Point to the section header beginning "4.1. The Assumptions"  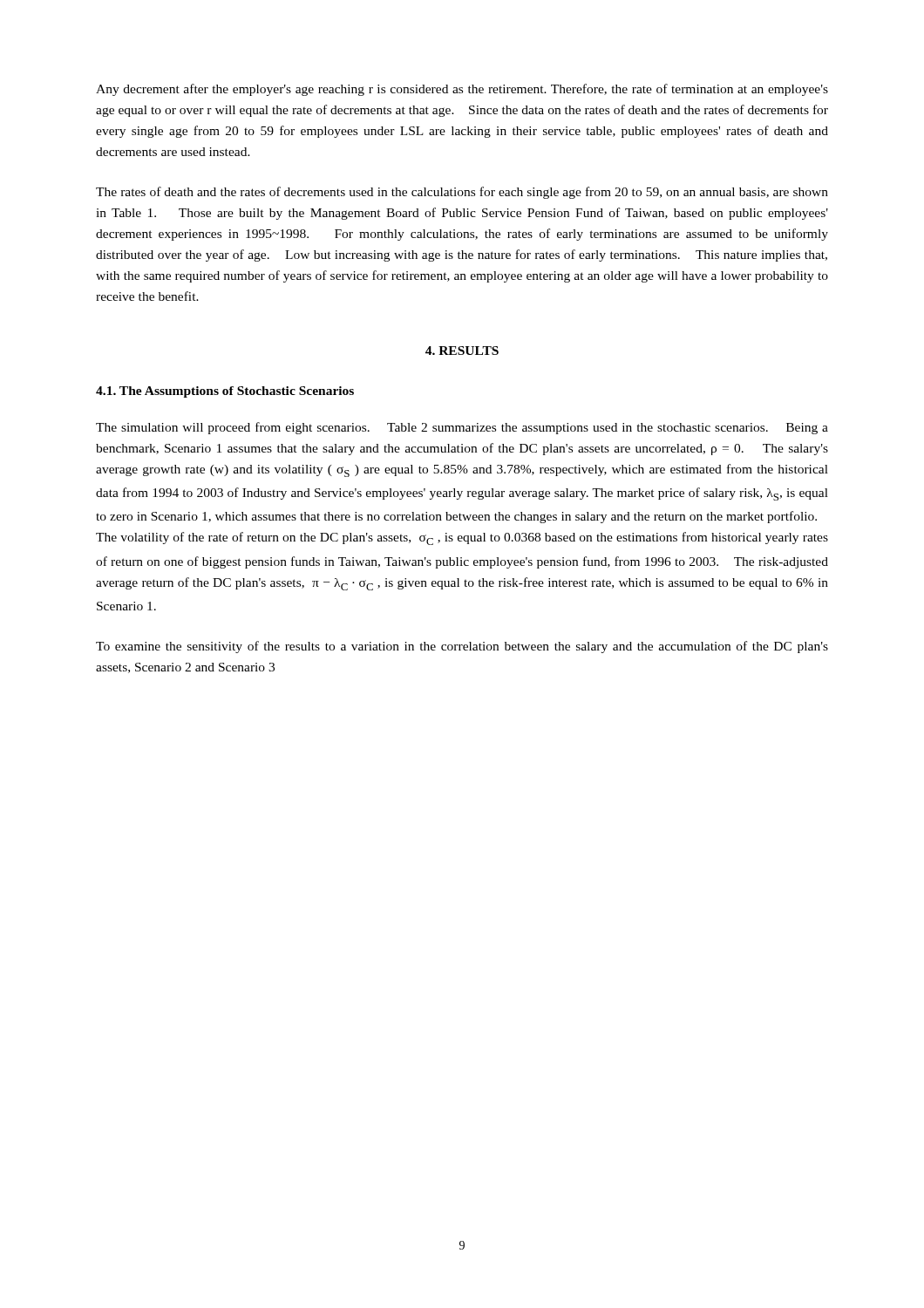[225, 390]
